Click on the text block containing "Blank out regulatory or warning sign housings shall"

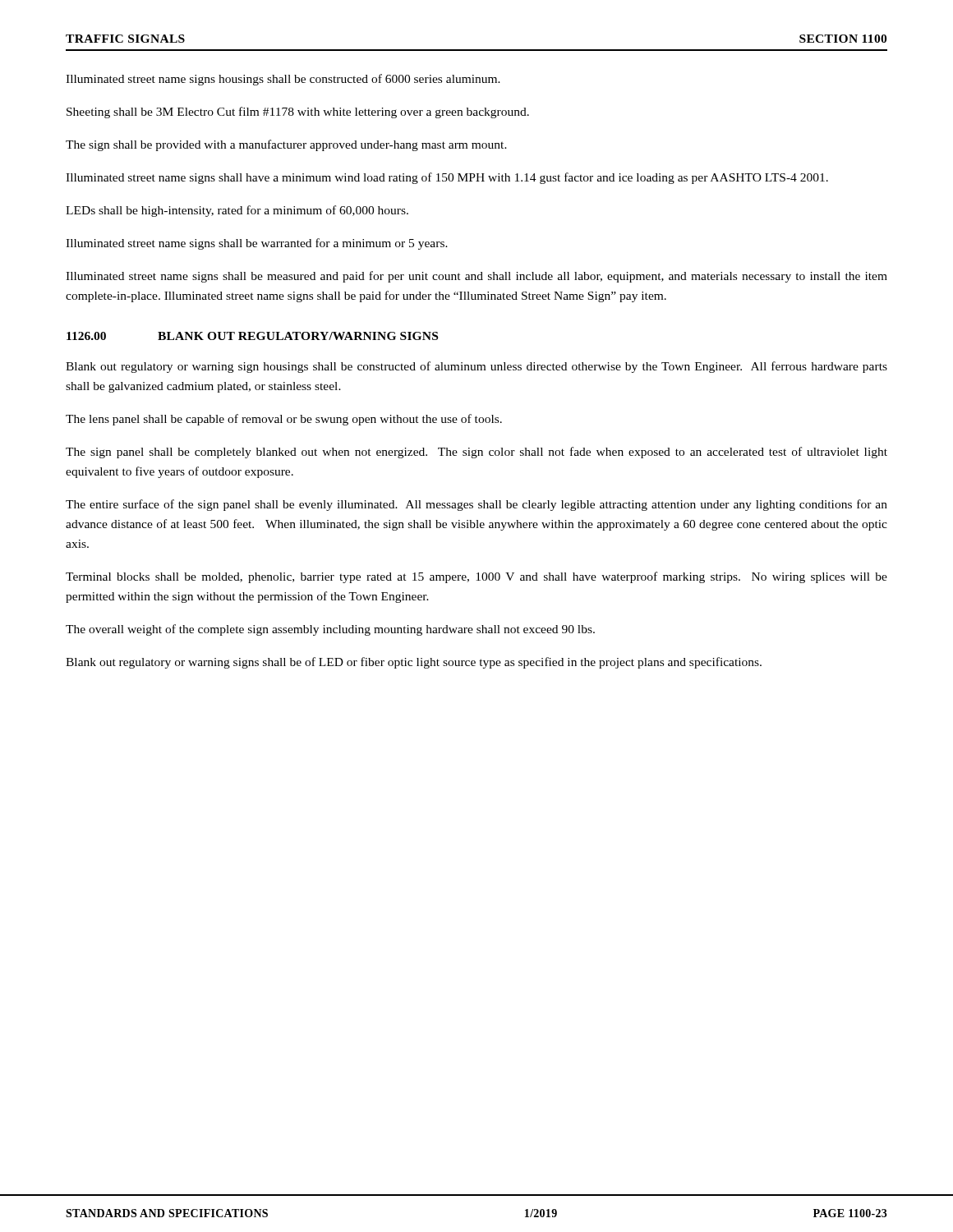pos(476,376)
